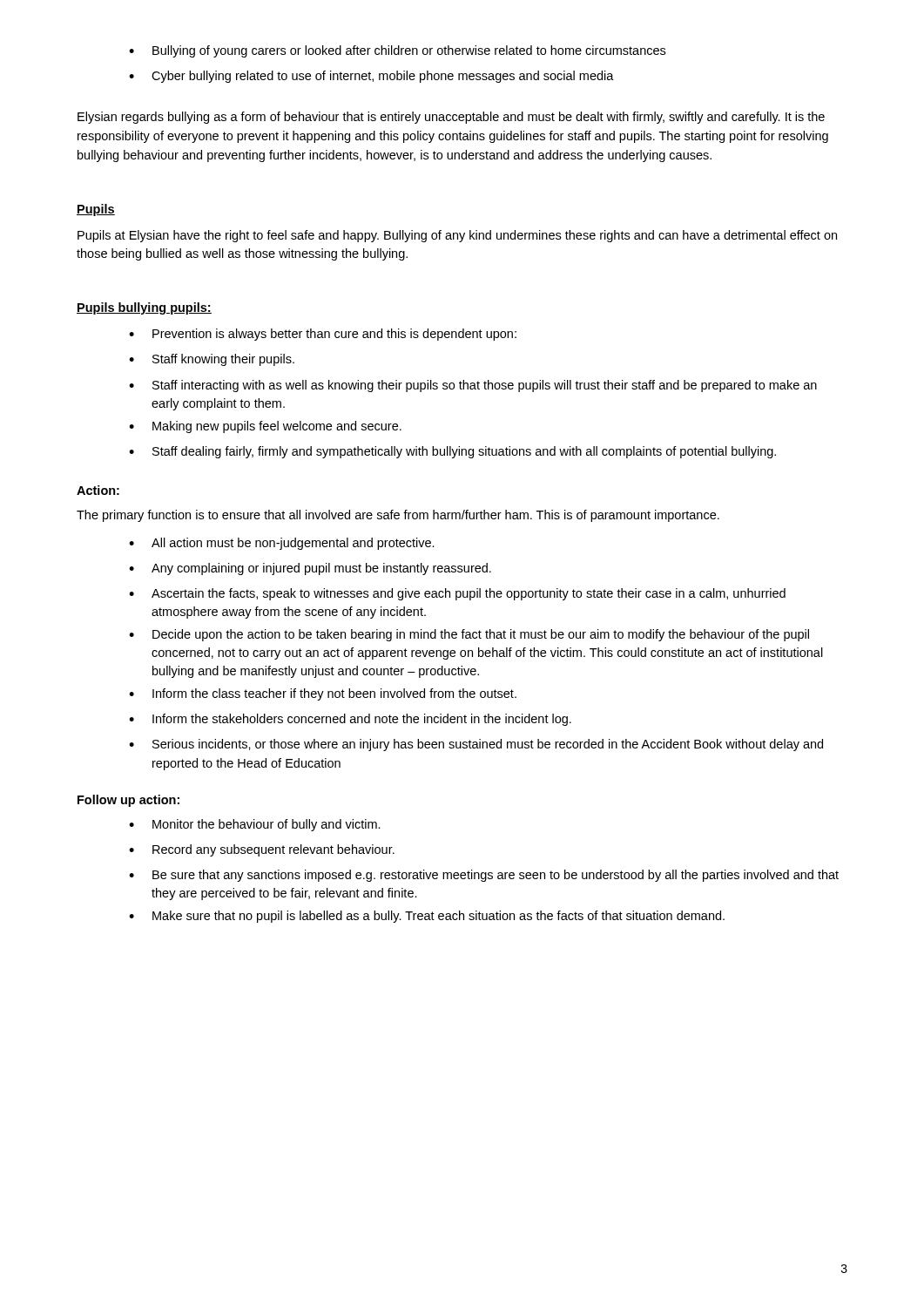
Task: Find the text block that reads "The primary function"
Action: coord(398,515)
